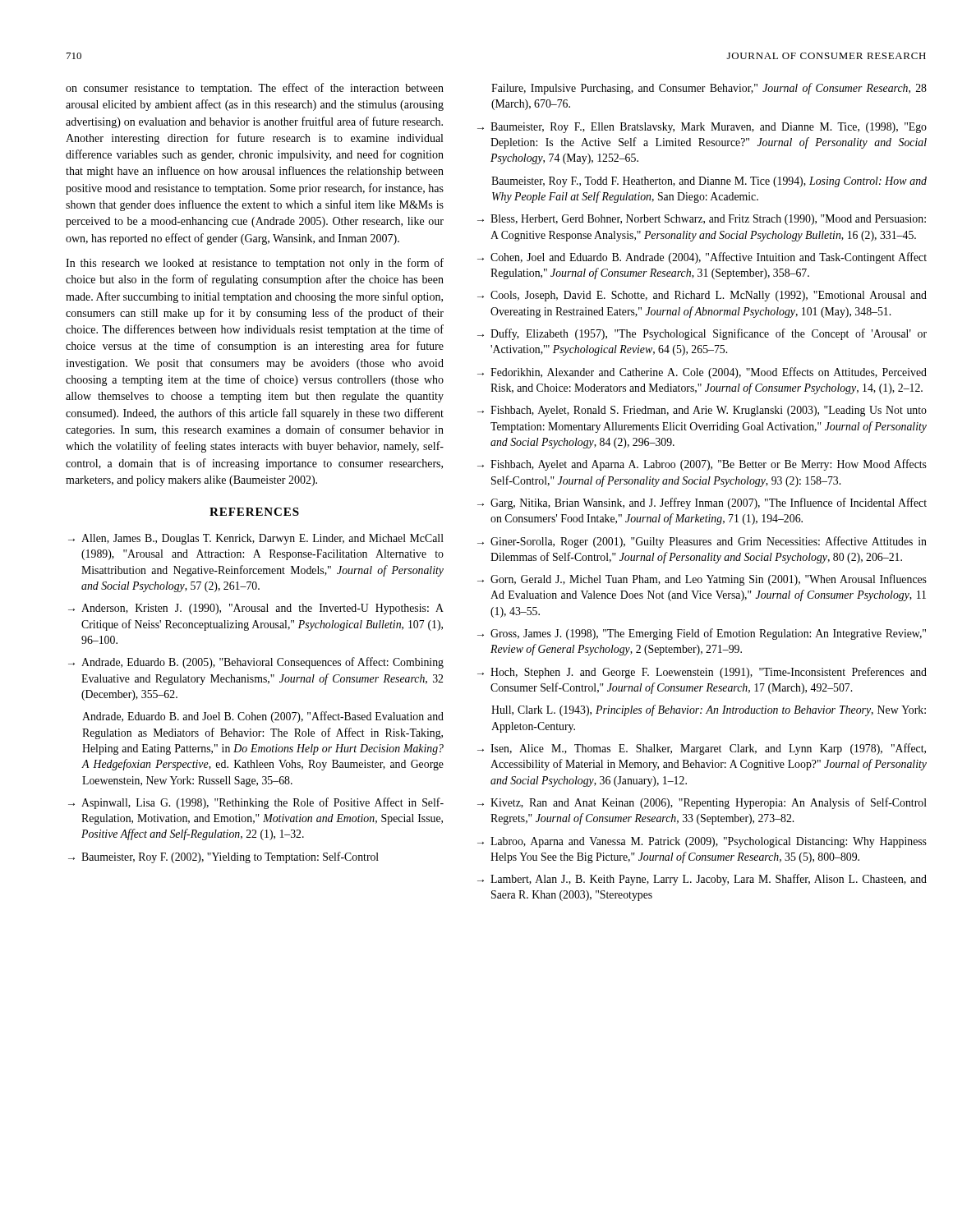The width and height of the screenshot is (953, 1232).
Task: Navigate to the text block starting "→ Giner-Sorolla, Roger (2001), "Guilty"
Action: [x=701, y=549]
